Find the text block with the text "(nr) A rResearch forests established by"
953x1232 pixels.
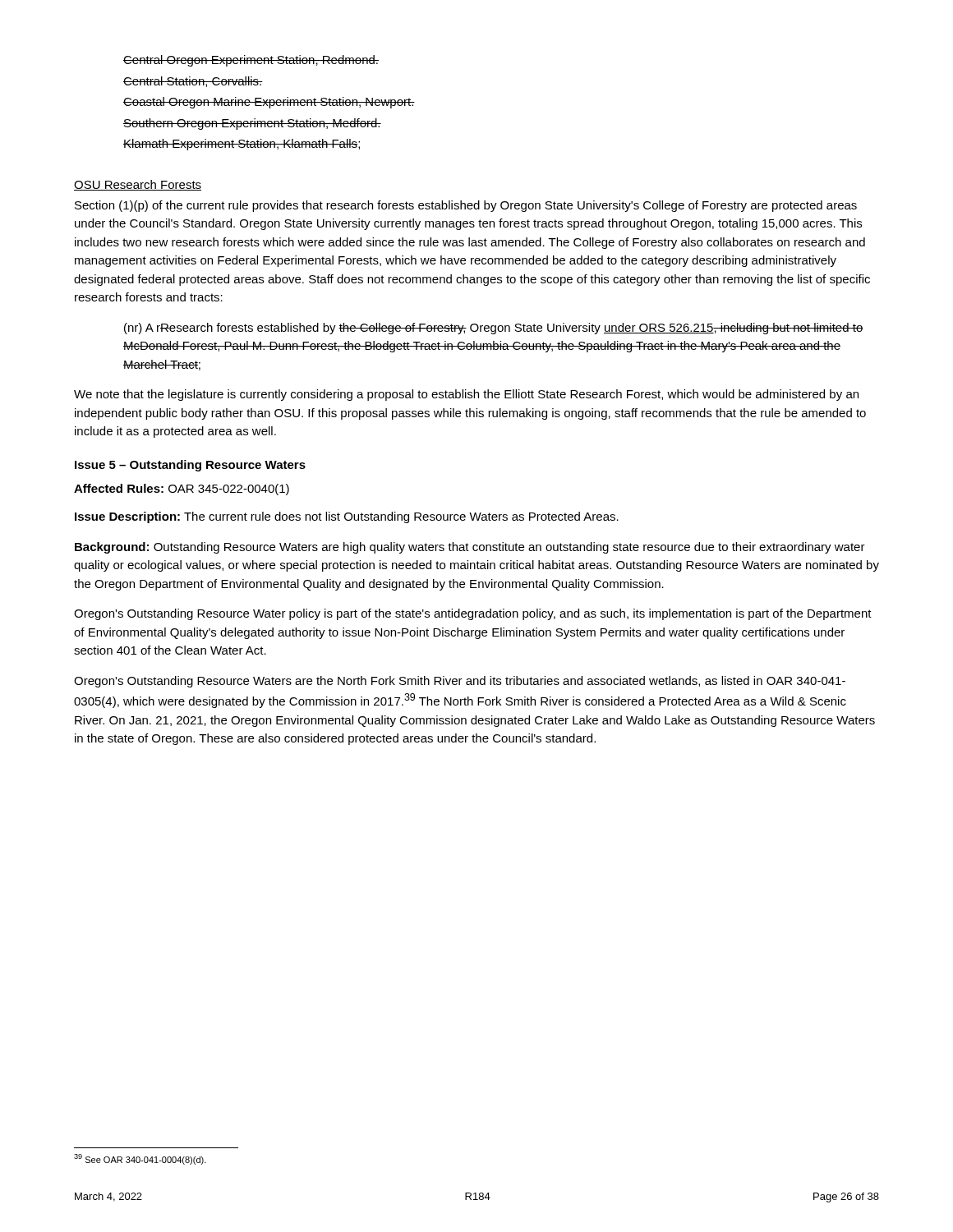tap(493, 345)
